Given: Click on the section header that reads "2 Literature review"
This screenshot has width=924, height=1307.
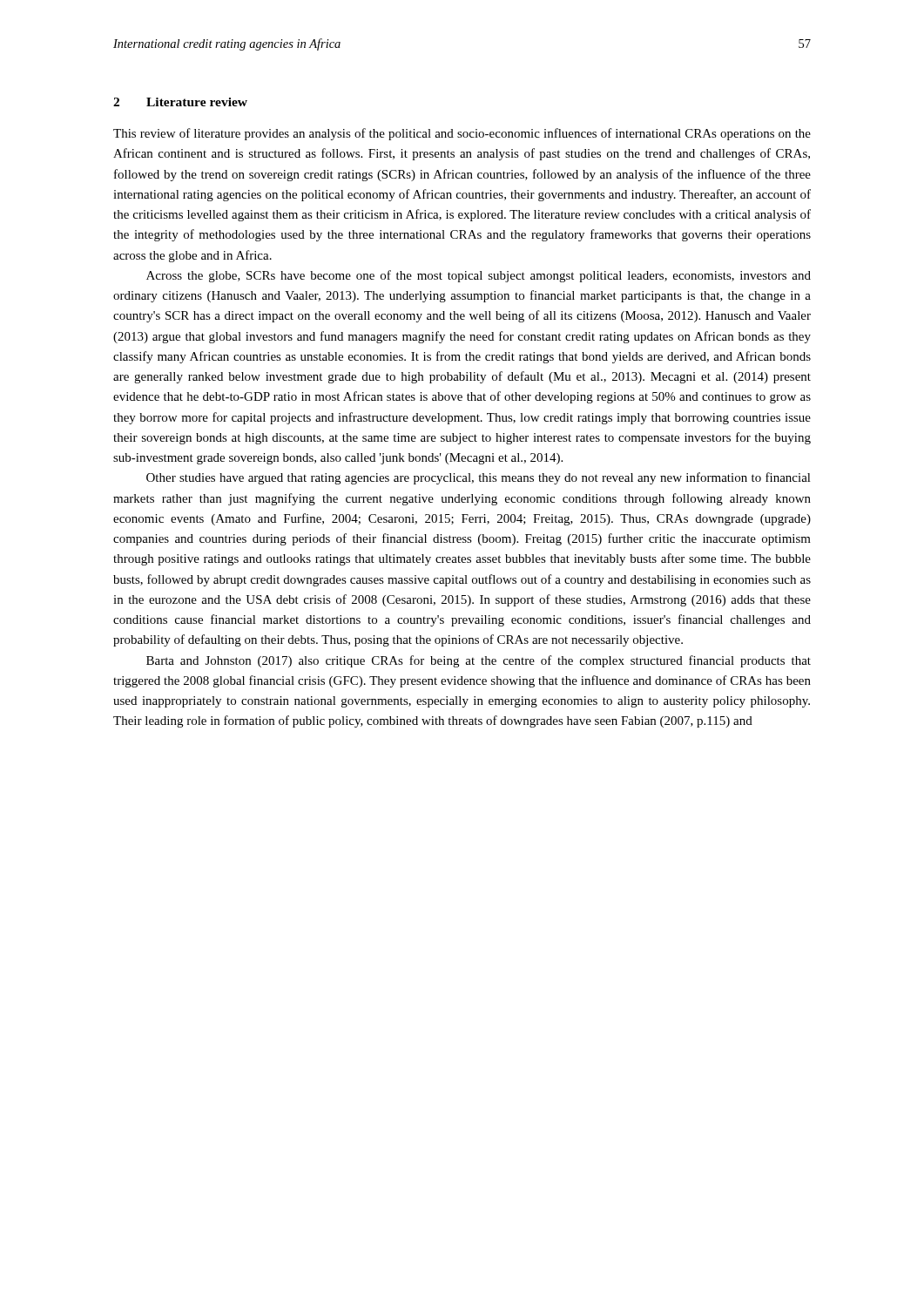Looking at the screenshot, I should [180, 102].
